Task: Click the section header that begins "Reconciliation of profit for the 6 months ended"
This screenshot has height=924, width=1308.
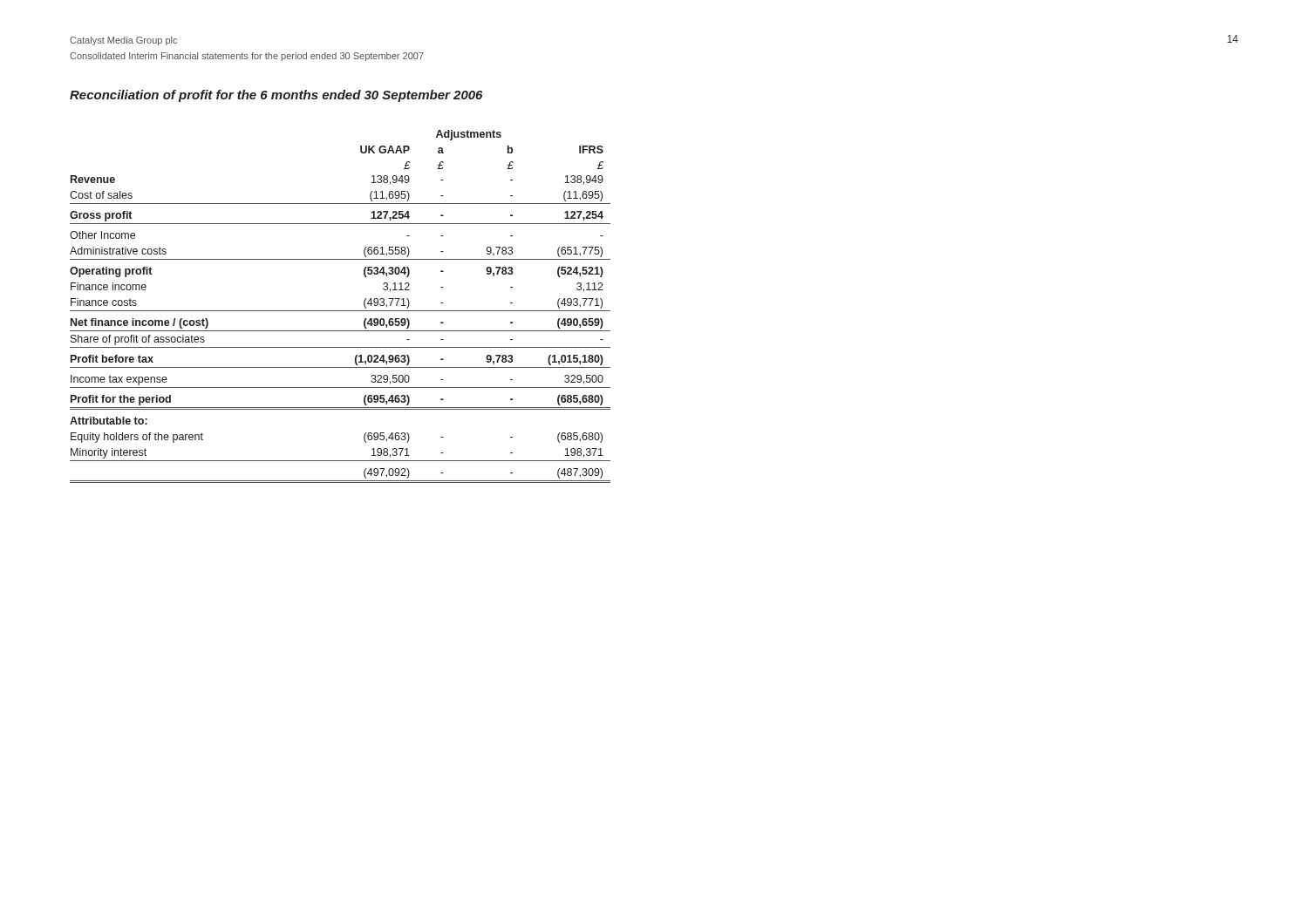Action: coord(276,95)
